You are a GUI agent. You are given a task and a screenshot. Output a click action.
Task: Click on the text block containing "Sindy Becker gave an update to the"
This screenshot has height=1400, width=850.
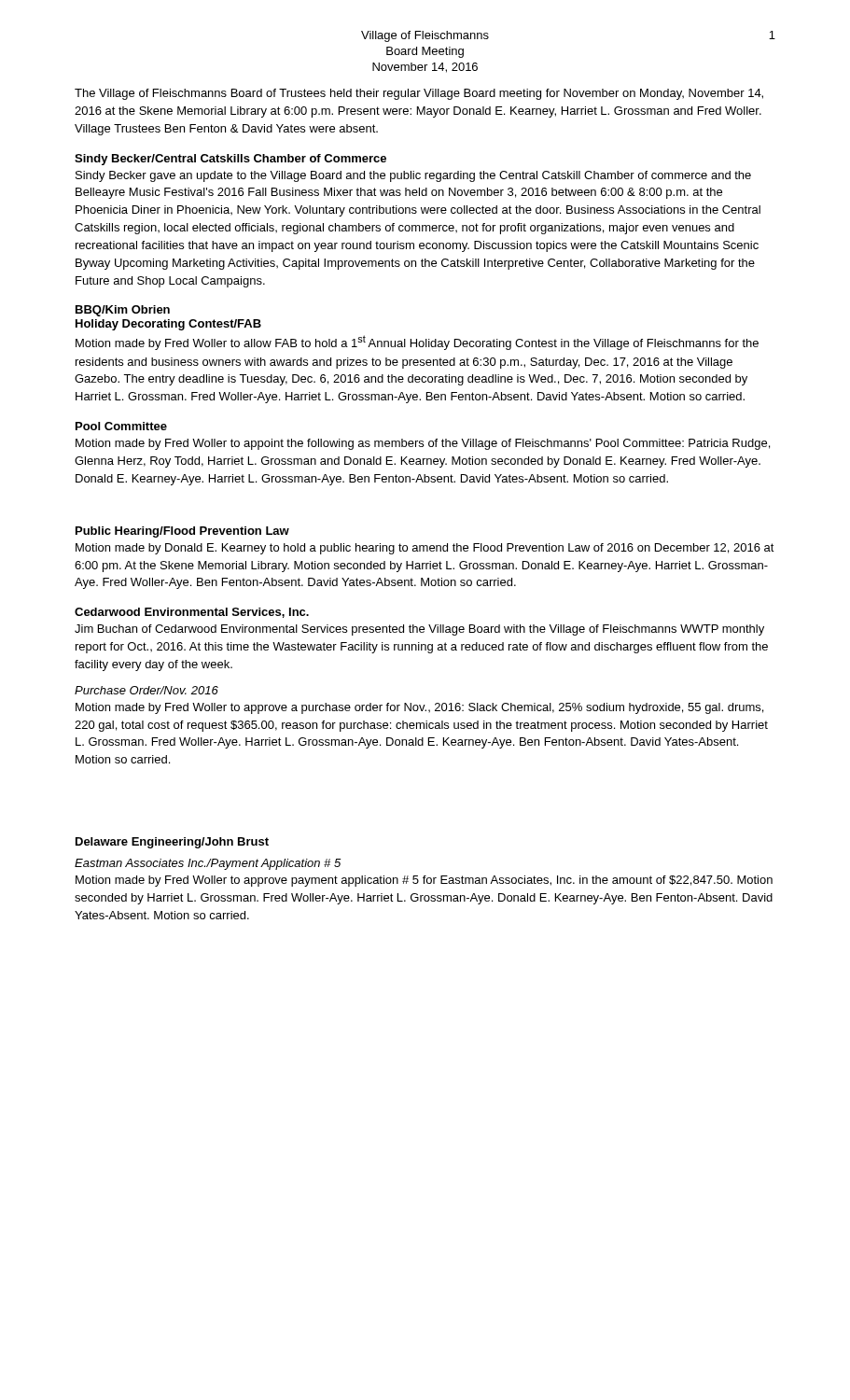[x=418, y=227]
